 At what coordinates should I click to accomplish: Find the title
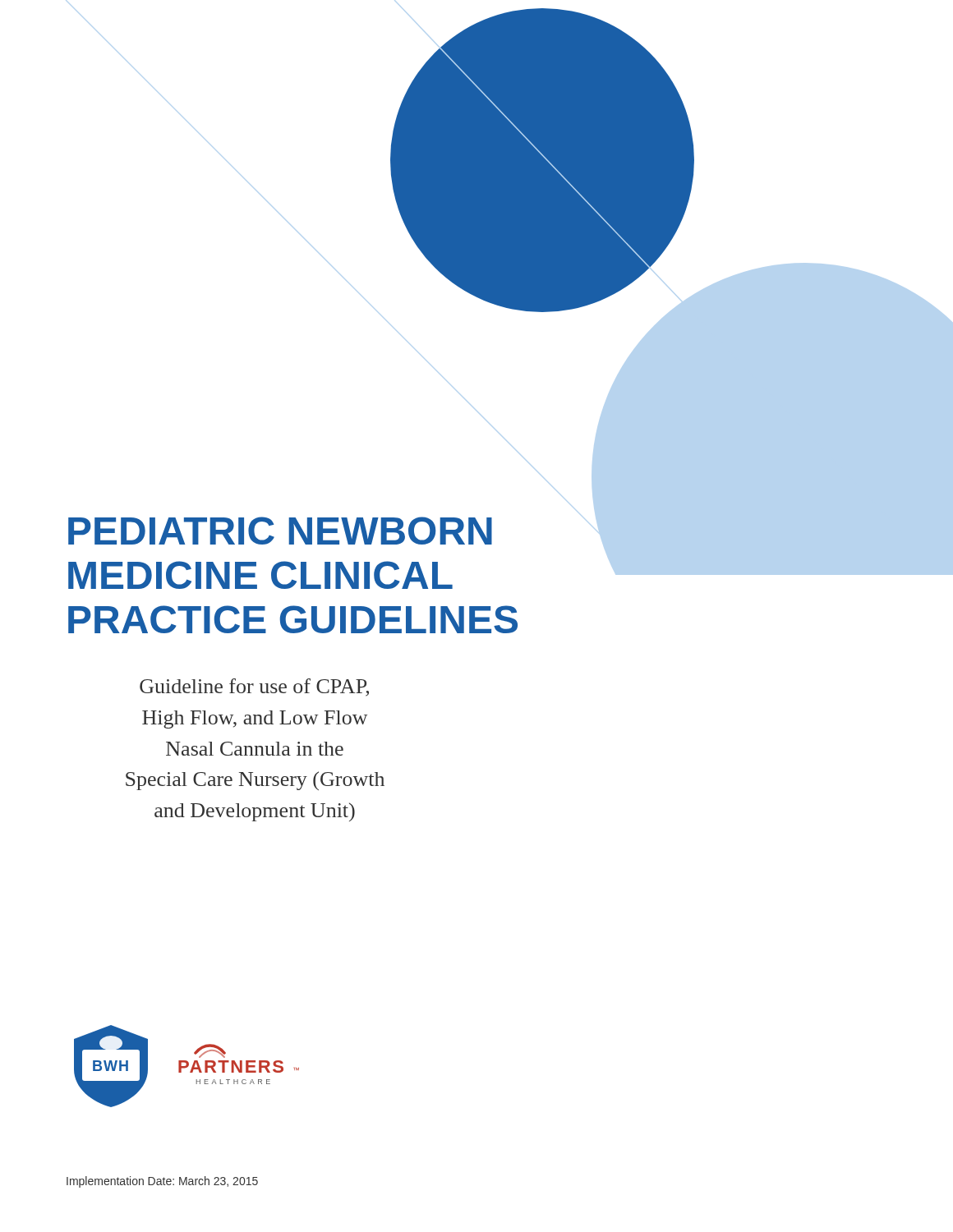click(x=293, y=575)
